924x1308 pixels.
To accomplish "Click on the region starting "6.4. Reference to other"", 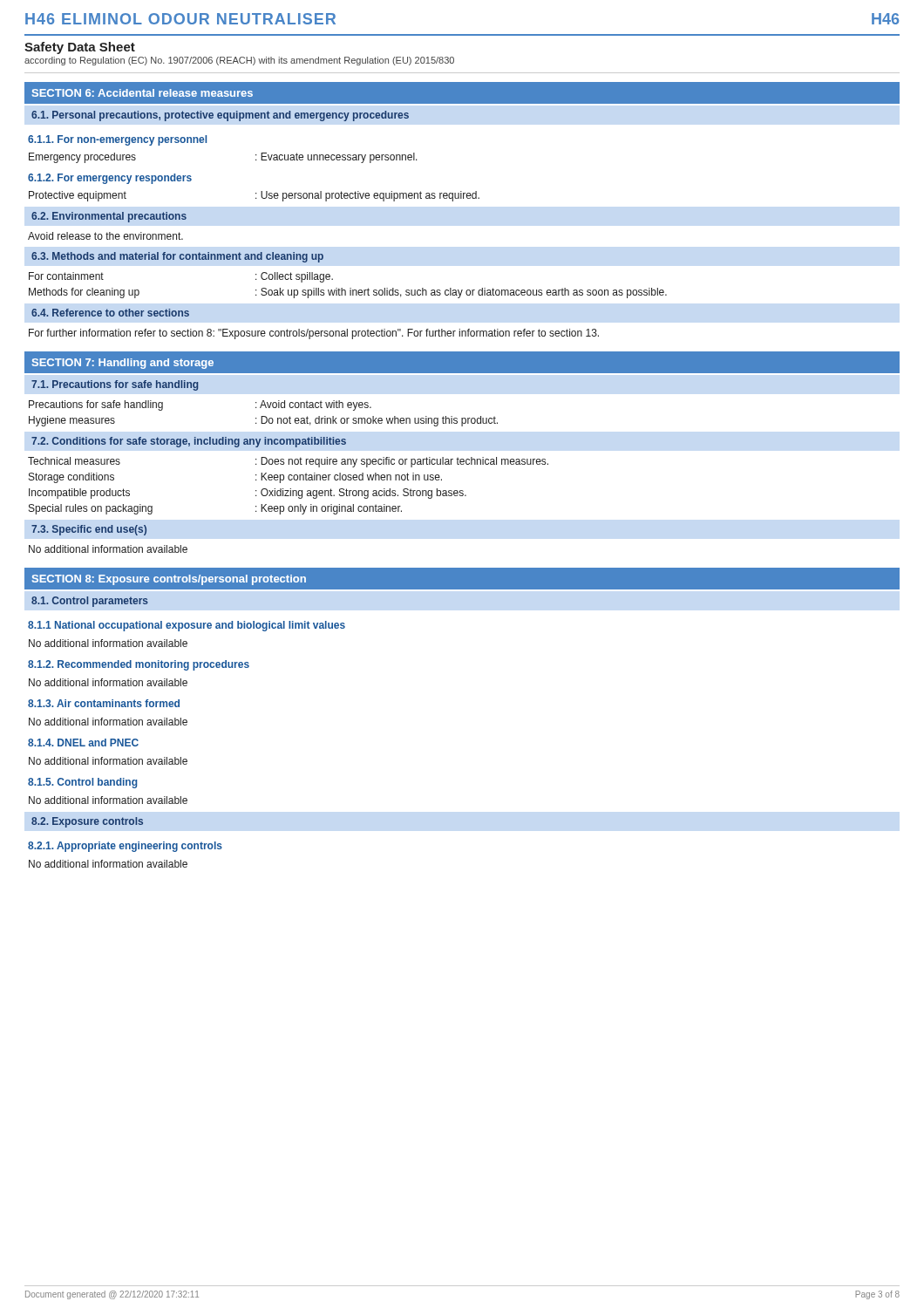I will (x=110, y=313).
